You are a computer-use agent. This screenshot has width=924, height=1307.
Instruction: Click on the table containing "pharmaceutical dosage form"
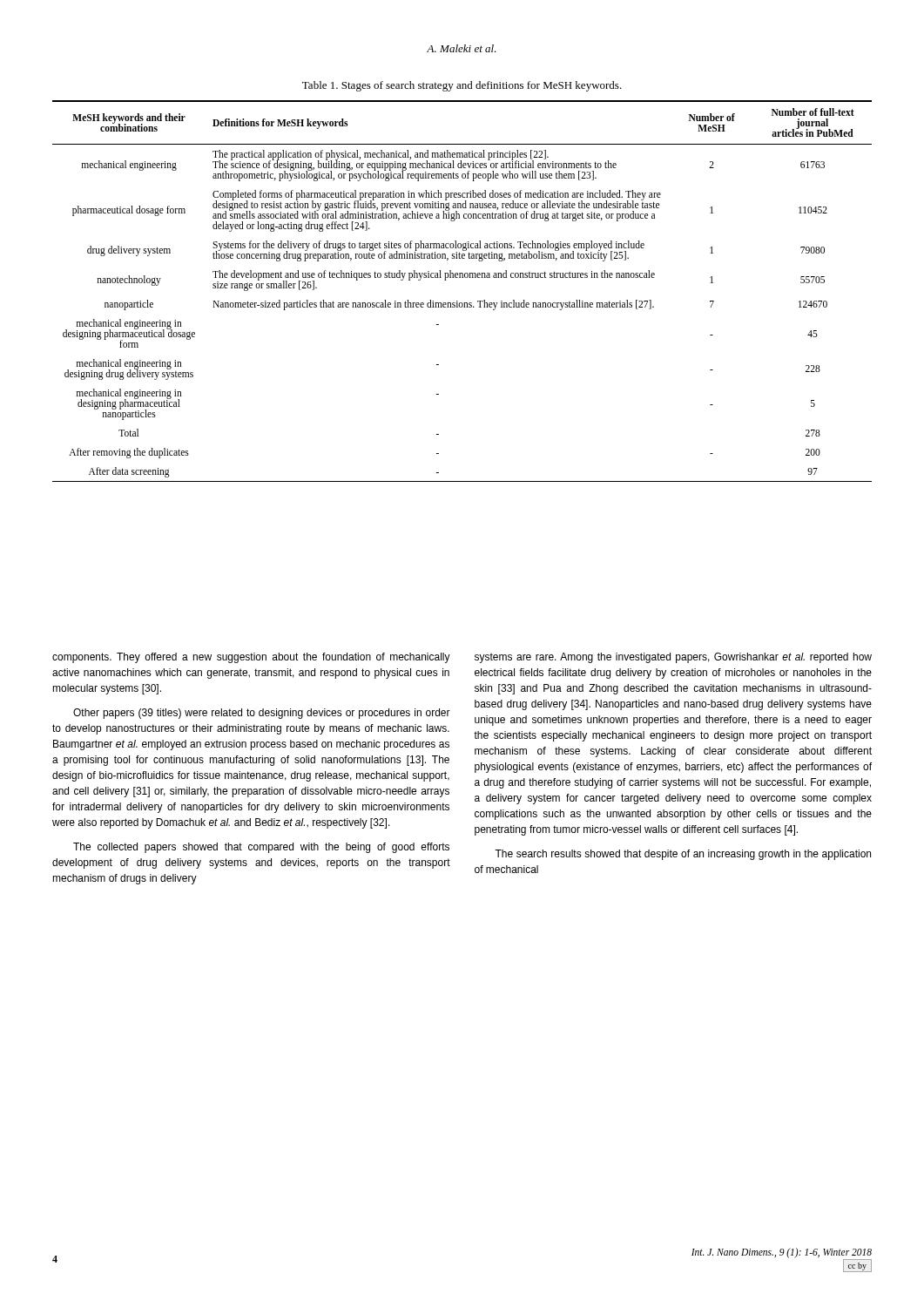[x=462, y=291]
